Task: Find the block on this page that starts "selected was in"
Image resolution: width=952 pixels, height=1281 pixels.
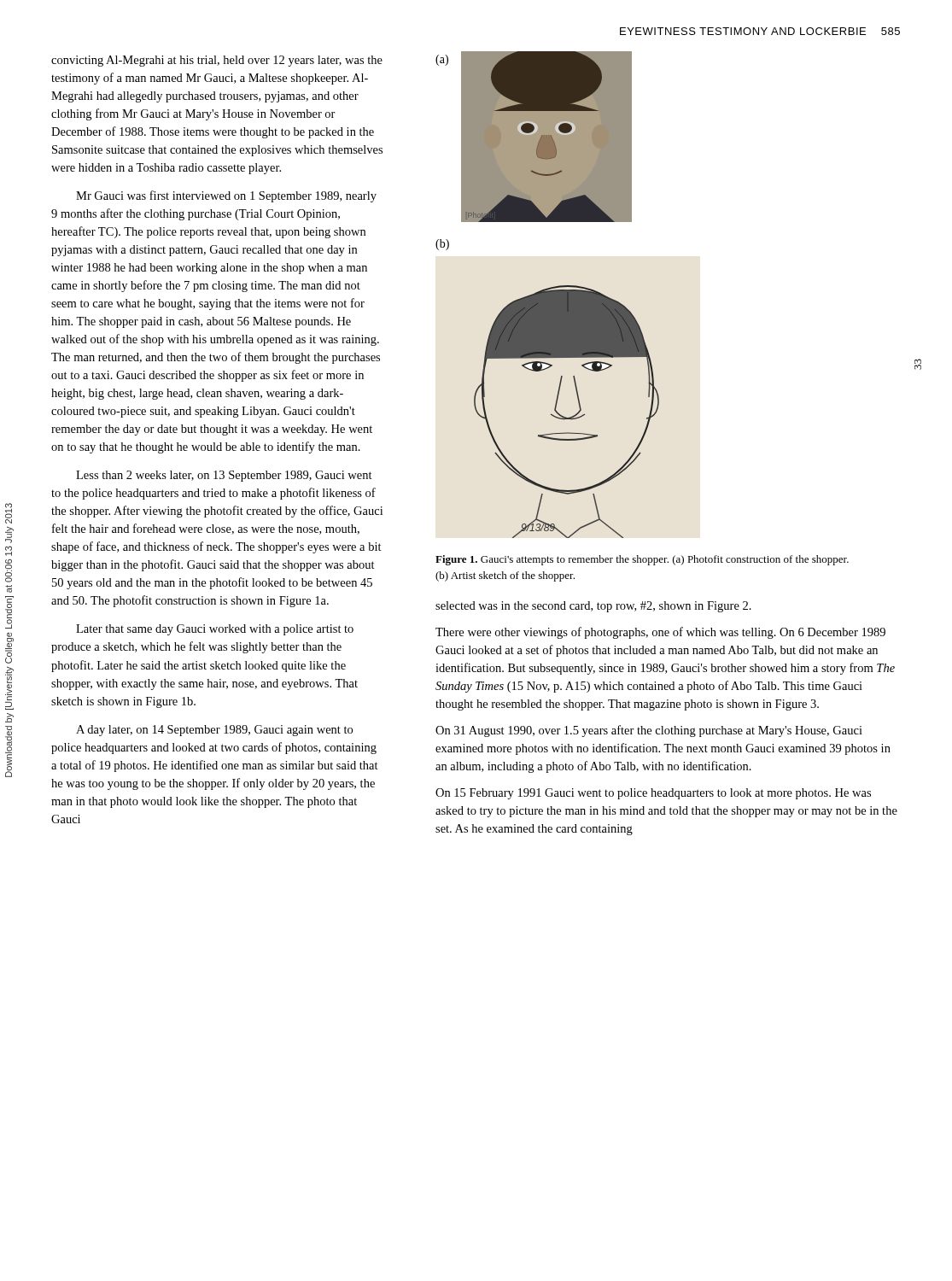Action: click(668, 606)
